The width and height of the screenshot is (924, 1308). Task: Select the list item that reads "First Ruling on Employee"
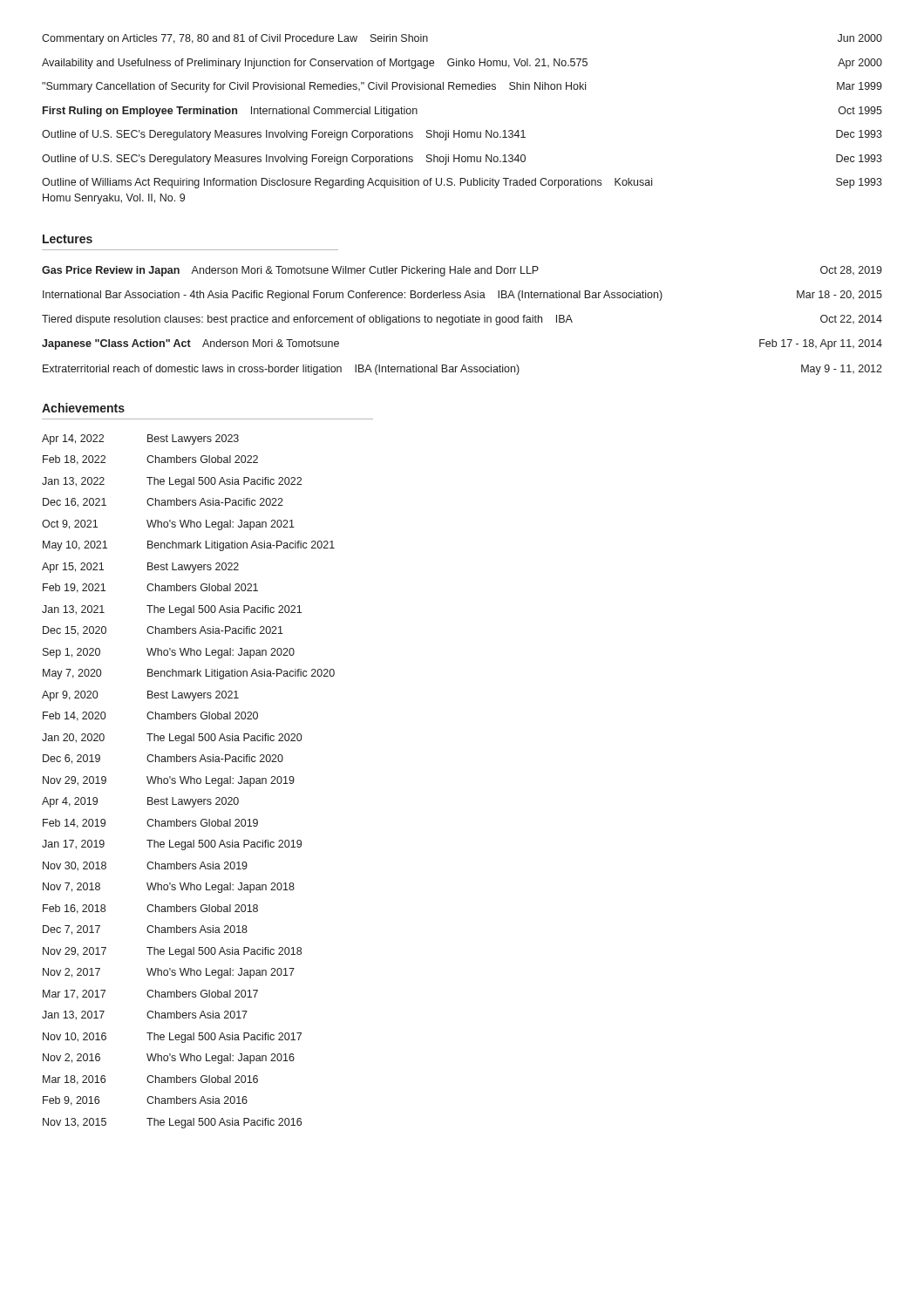[141, 111]
